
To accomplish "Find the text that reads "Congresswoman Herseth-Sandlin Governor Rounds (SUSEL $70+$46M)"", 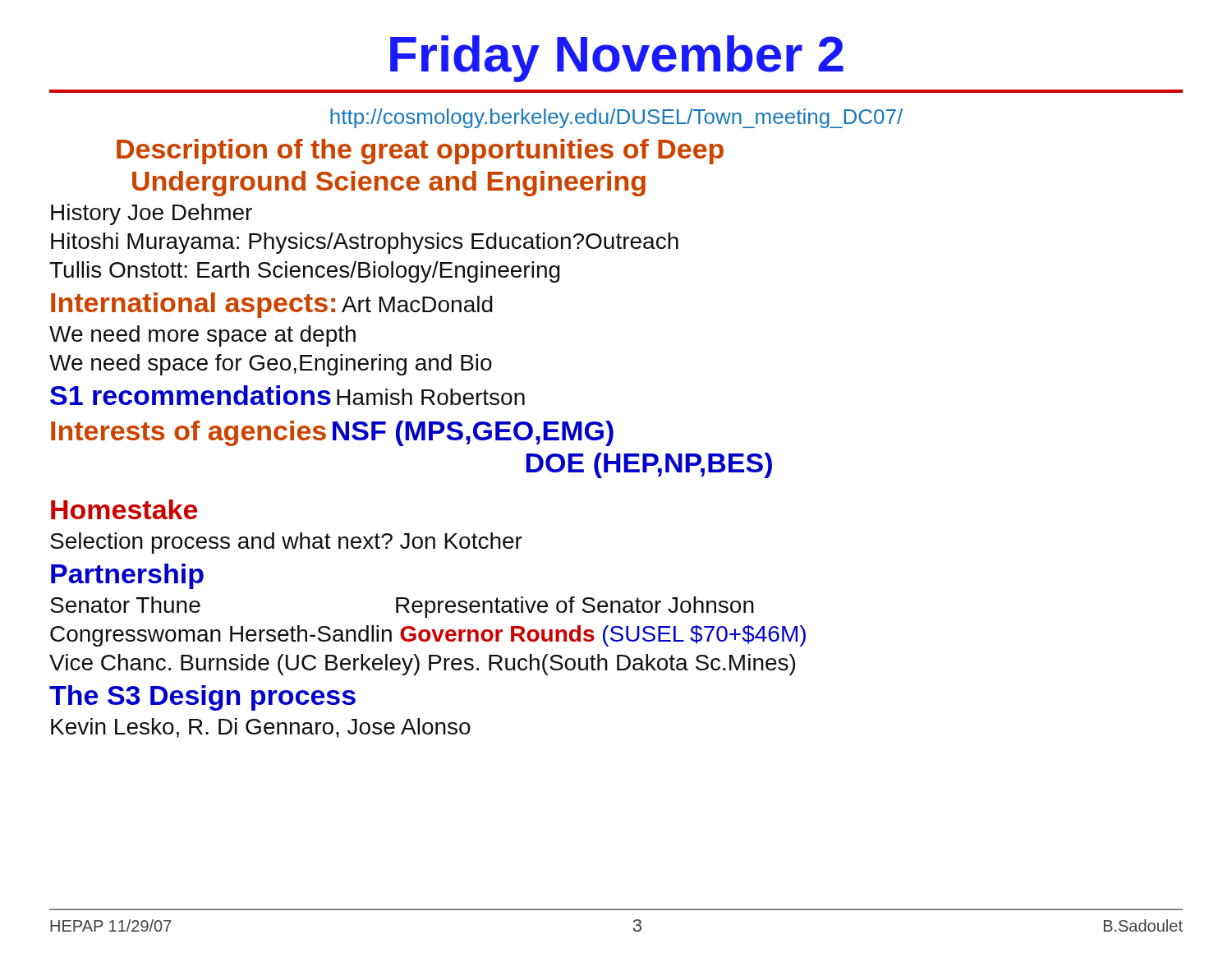I will (x=428, y=634).
